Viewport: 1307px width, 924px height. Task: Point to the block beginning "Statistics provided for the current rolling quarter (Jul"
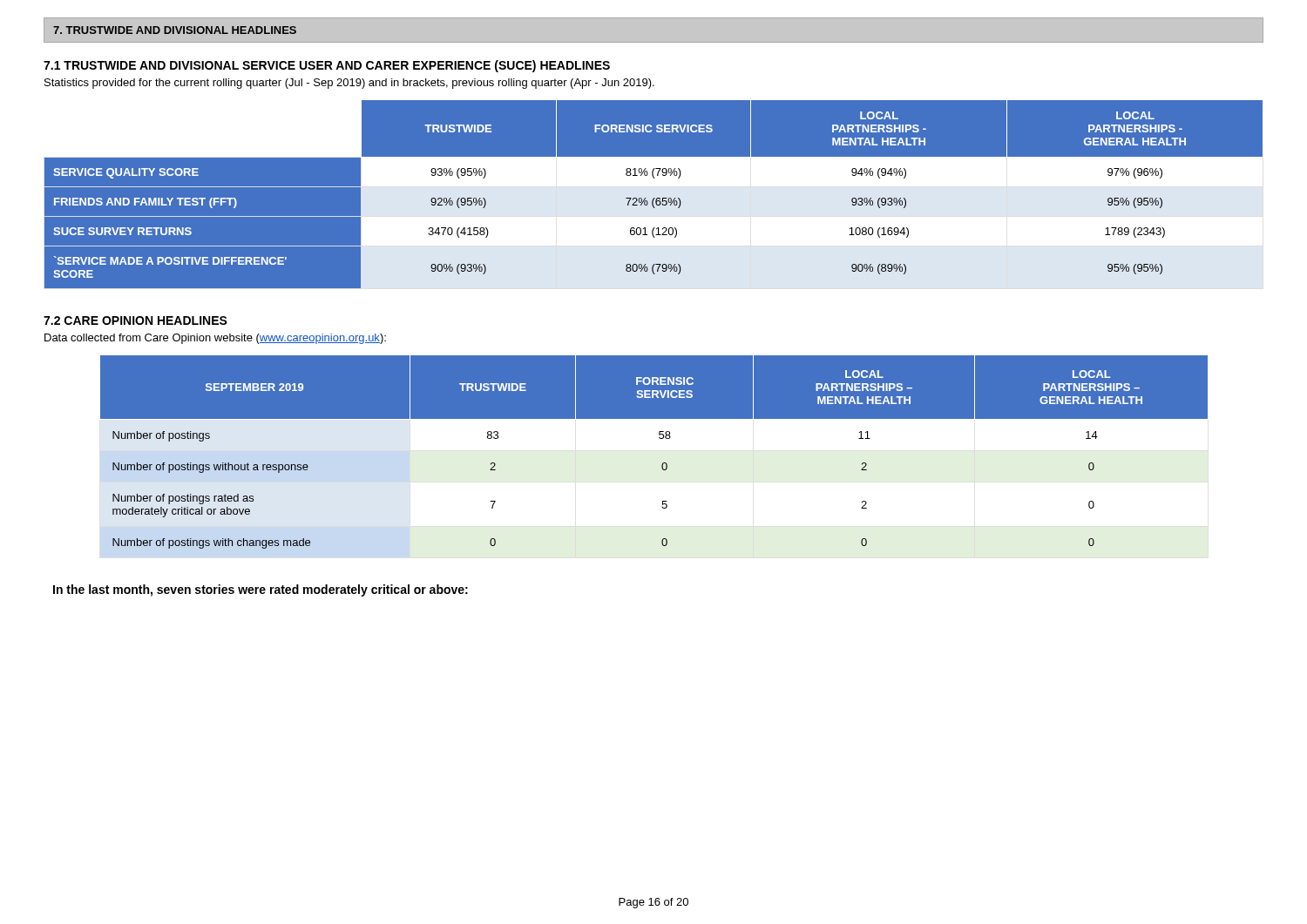pos(349,82)
